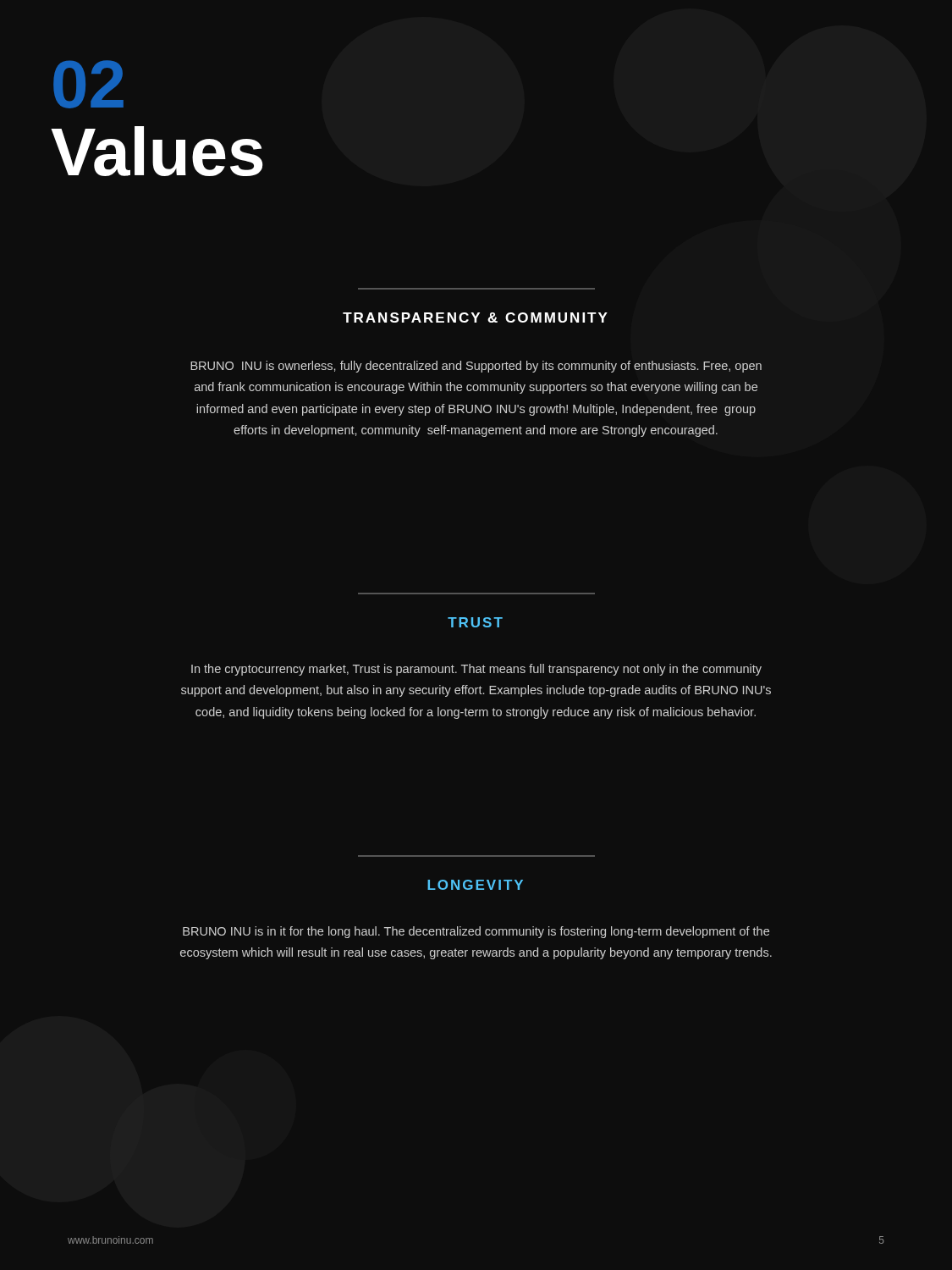The height and width of the screenshot is (1270, 952).
Task: Click on the text block with the text "In the cryptocurrency market,"
Action: [476, 690]
